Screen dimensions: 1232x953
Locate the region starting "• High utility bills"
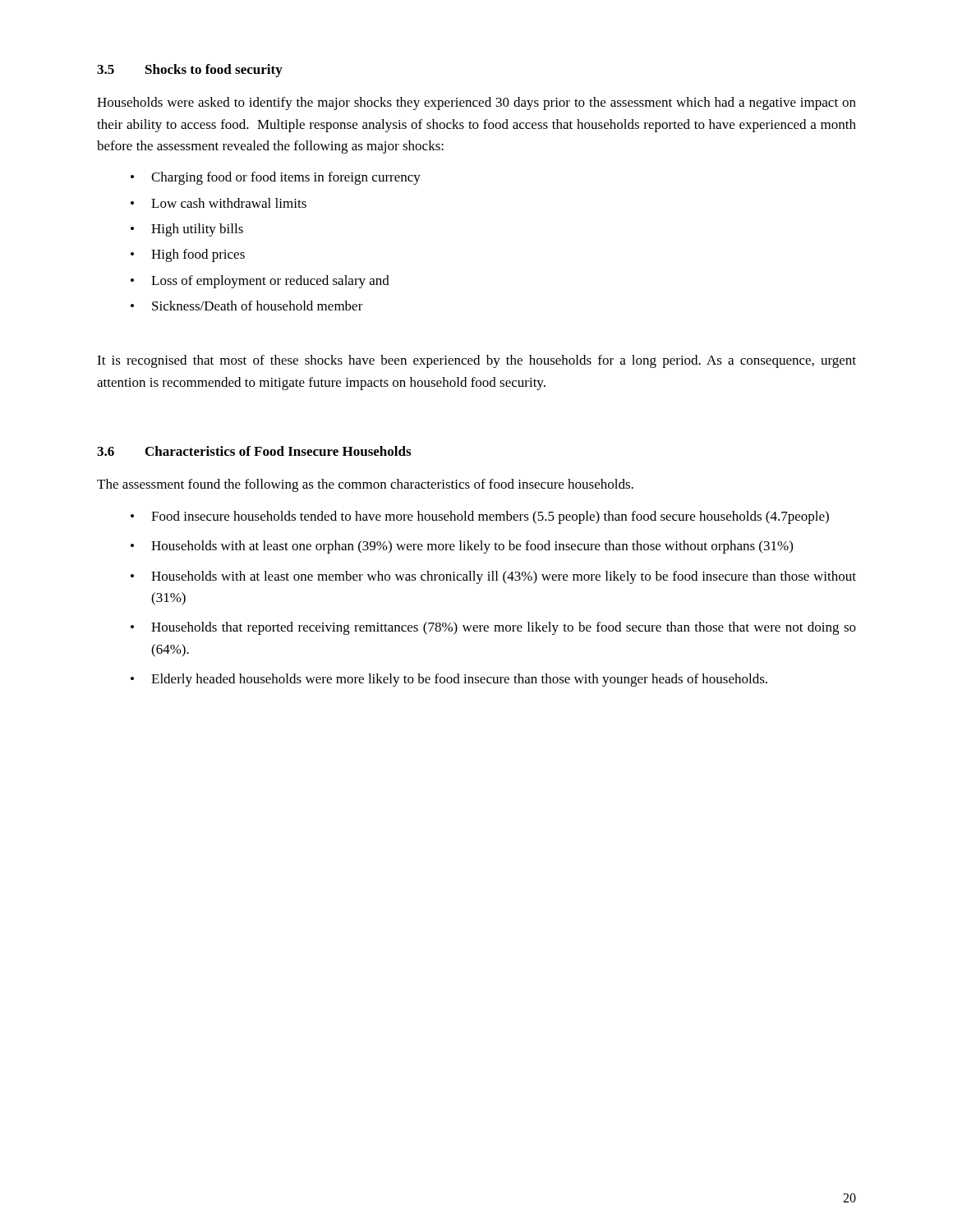click(187, 230)
